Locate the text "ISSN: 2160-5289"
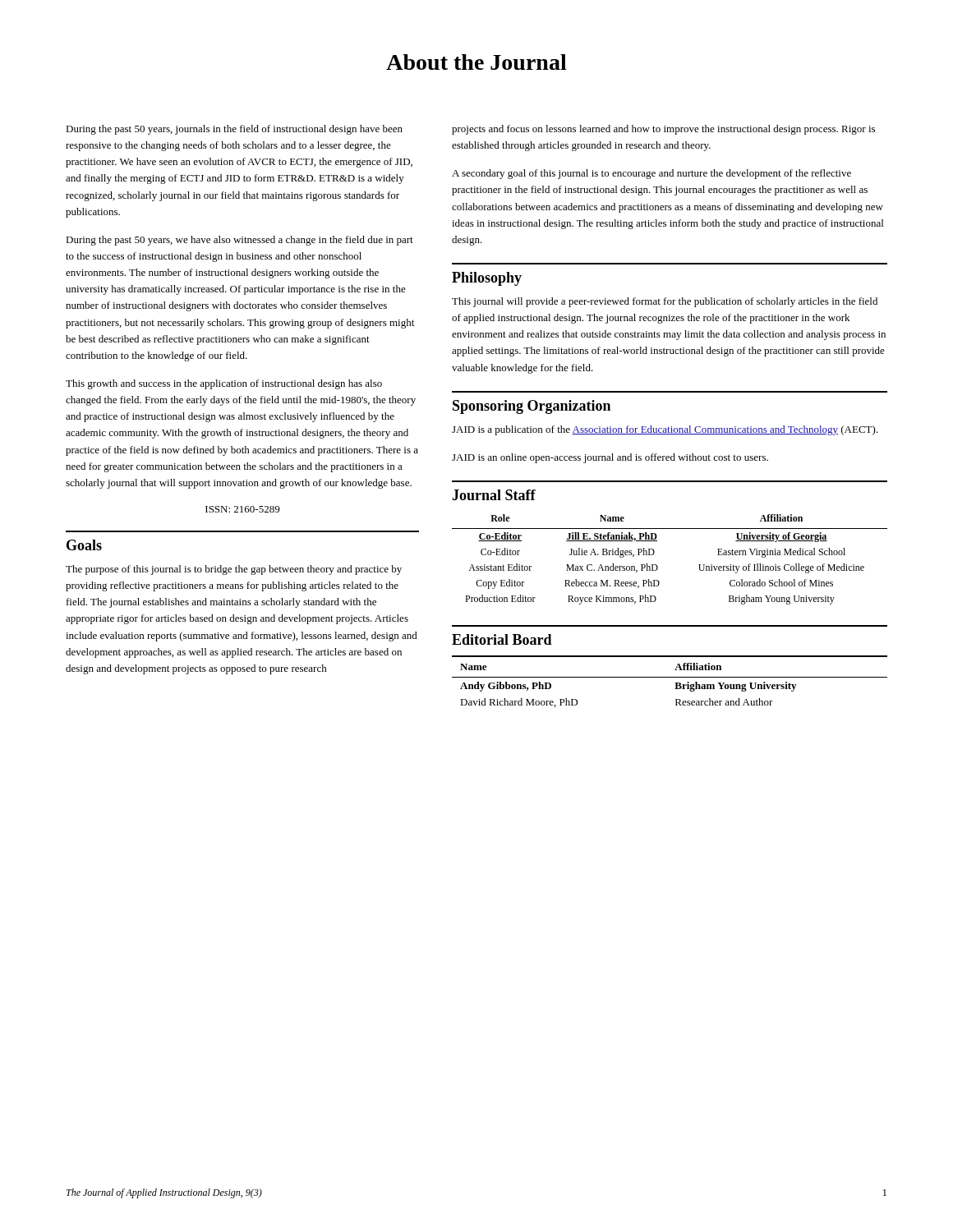Image resolution: width=953 pixels, height=1232 pixels. coord(242,509)
